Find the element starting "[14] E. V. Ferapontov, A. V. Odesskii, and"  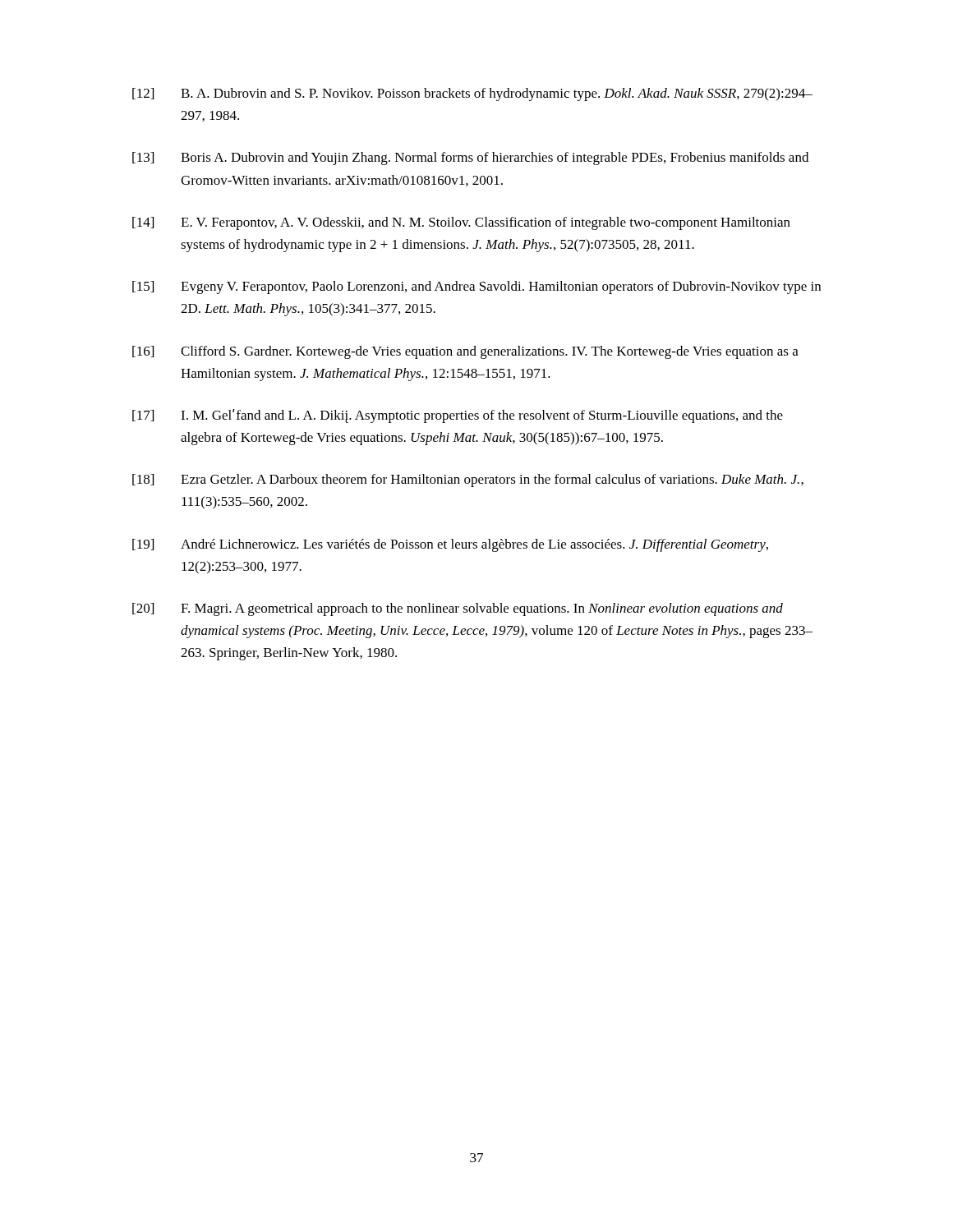(x=476, y=233)
